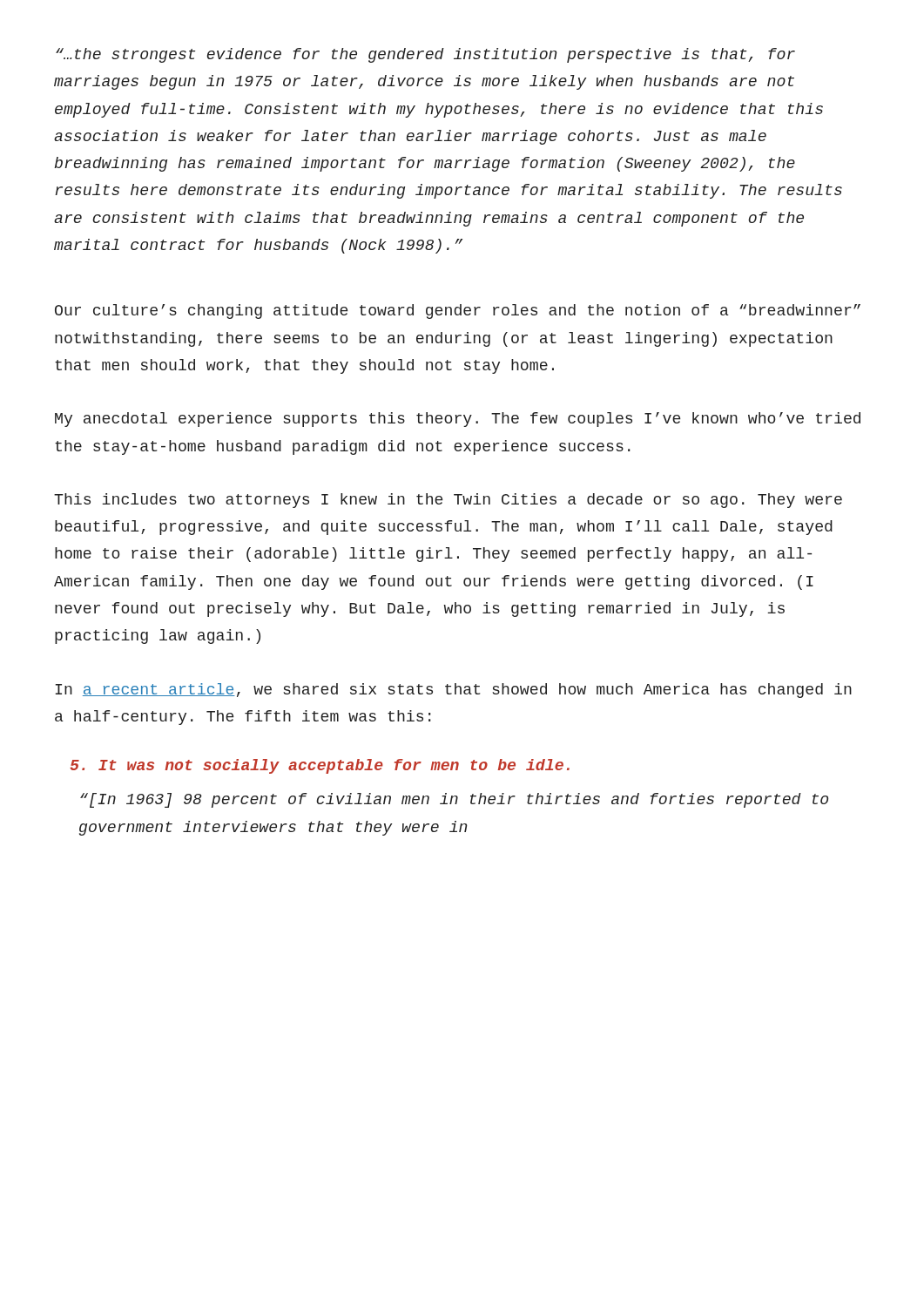Find the text block that reads "My anecdotal experience supports this theory."
This screenshot has width=924, height=1307.
click(462, 434)
